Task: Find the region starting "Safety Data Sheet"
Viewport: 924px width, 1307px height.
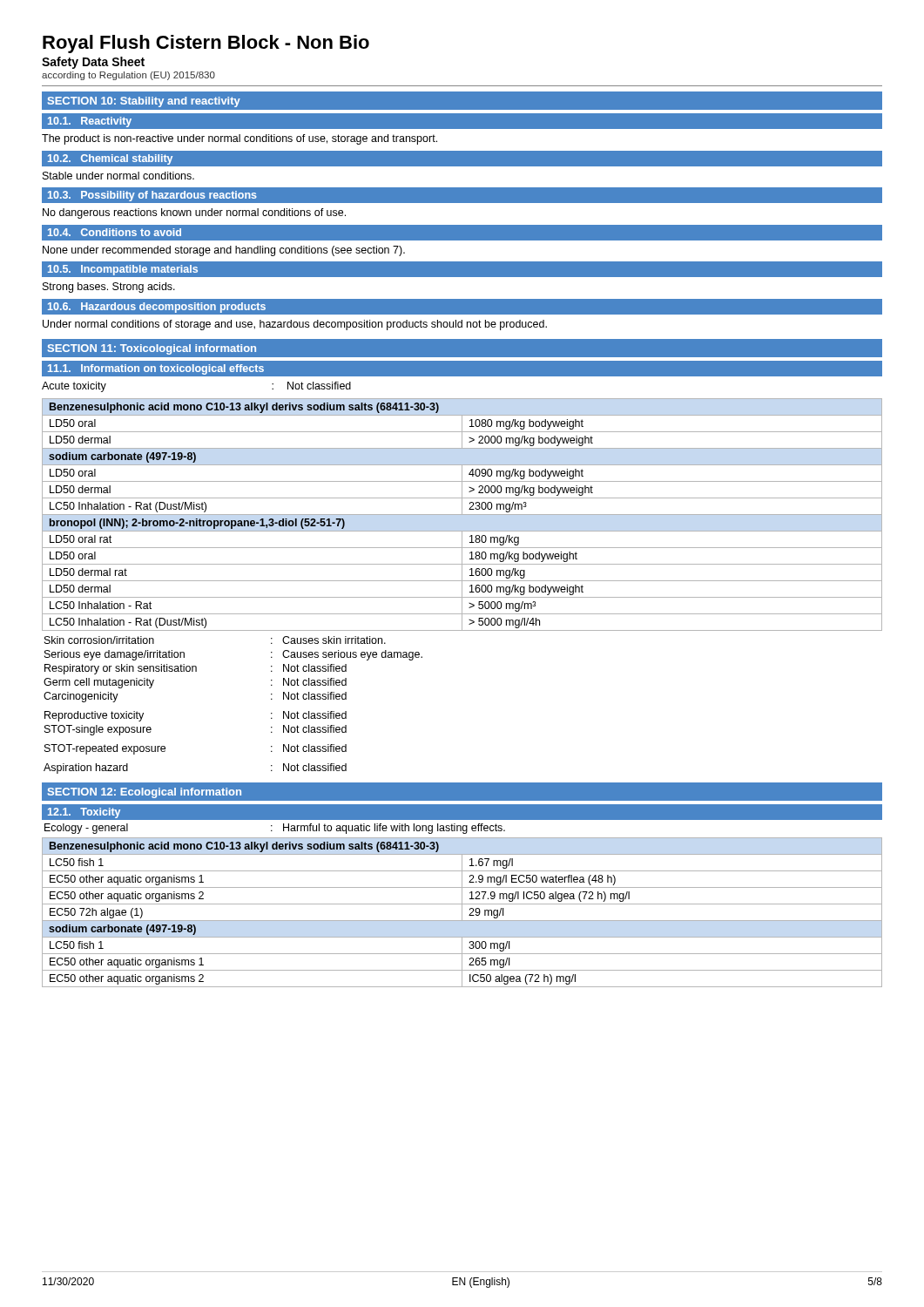Action: 93,62
